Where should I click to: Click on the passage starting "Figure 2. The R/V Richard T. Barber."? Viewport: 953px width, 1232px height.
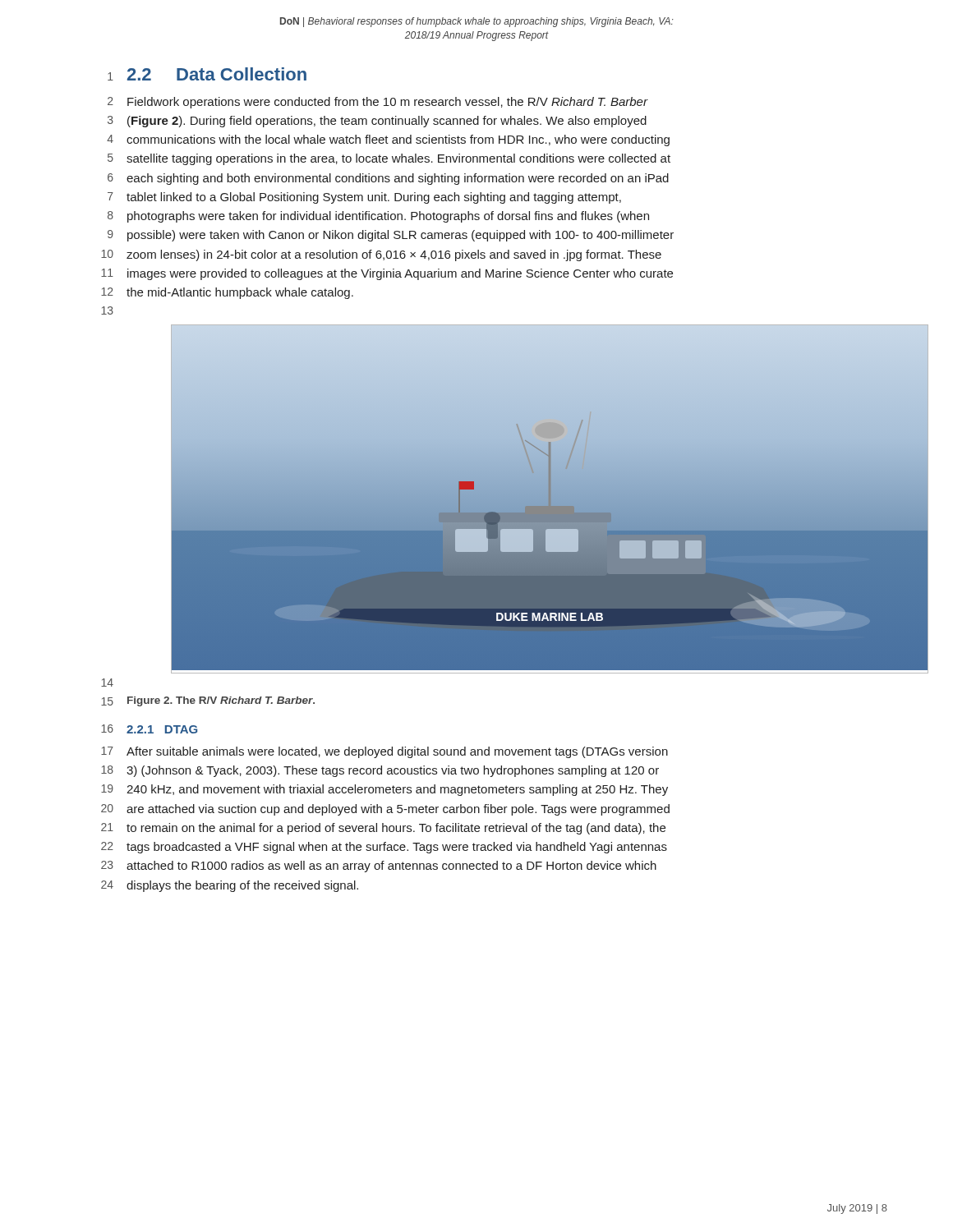click(221, 700)
